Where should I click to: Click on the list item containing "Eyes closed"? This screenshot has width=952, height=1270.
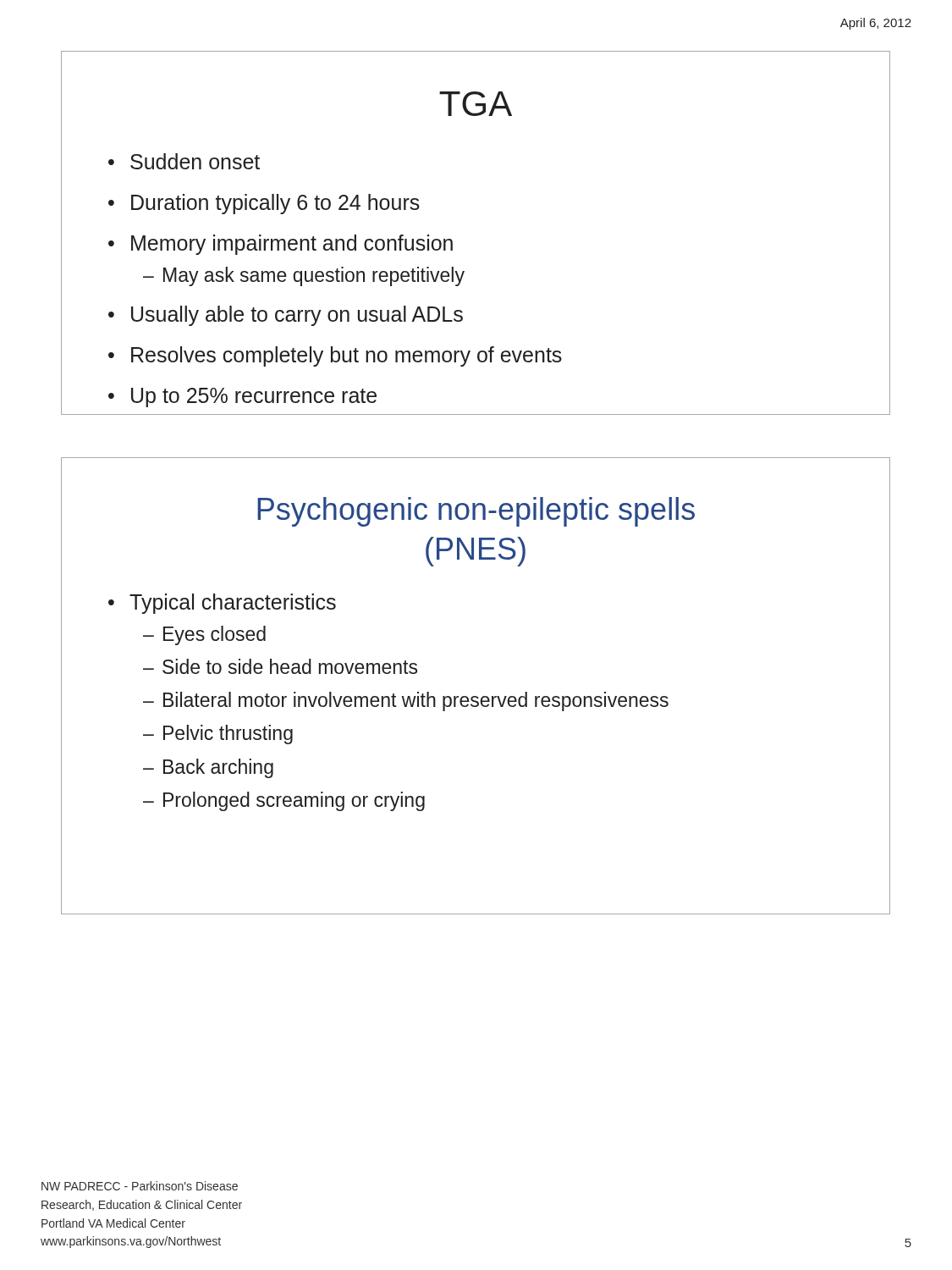point(214,634)
